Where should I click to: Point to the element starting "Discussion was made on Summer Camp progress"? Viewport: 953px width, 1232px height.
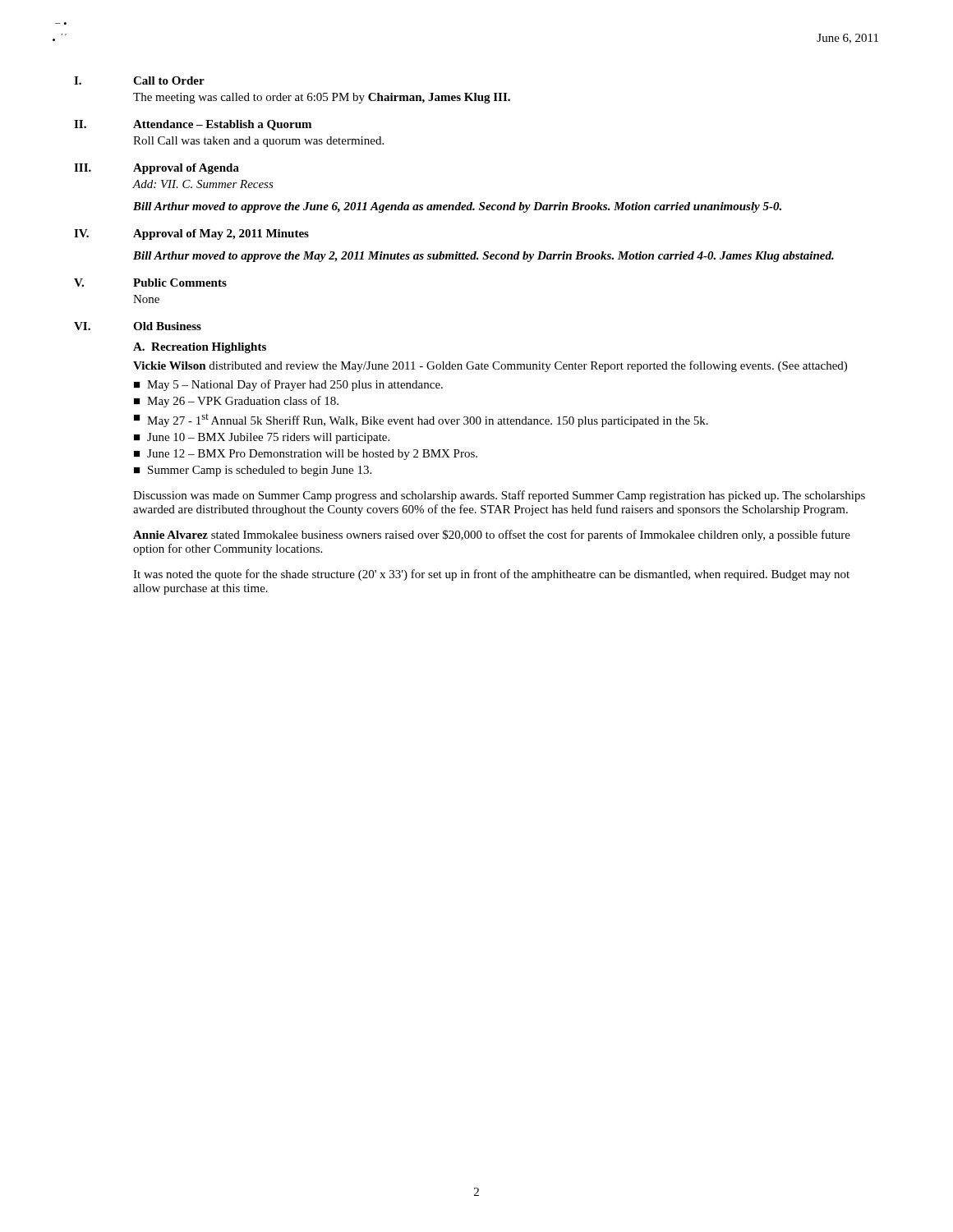tap(499, 502)
